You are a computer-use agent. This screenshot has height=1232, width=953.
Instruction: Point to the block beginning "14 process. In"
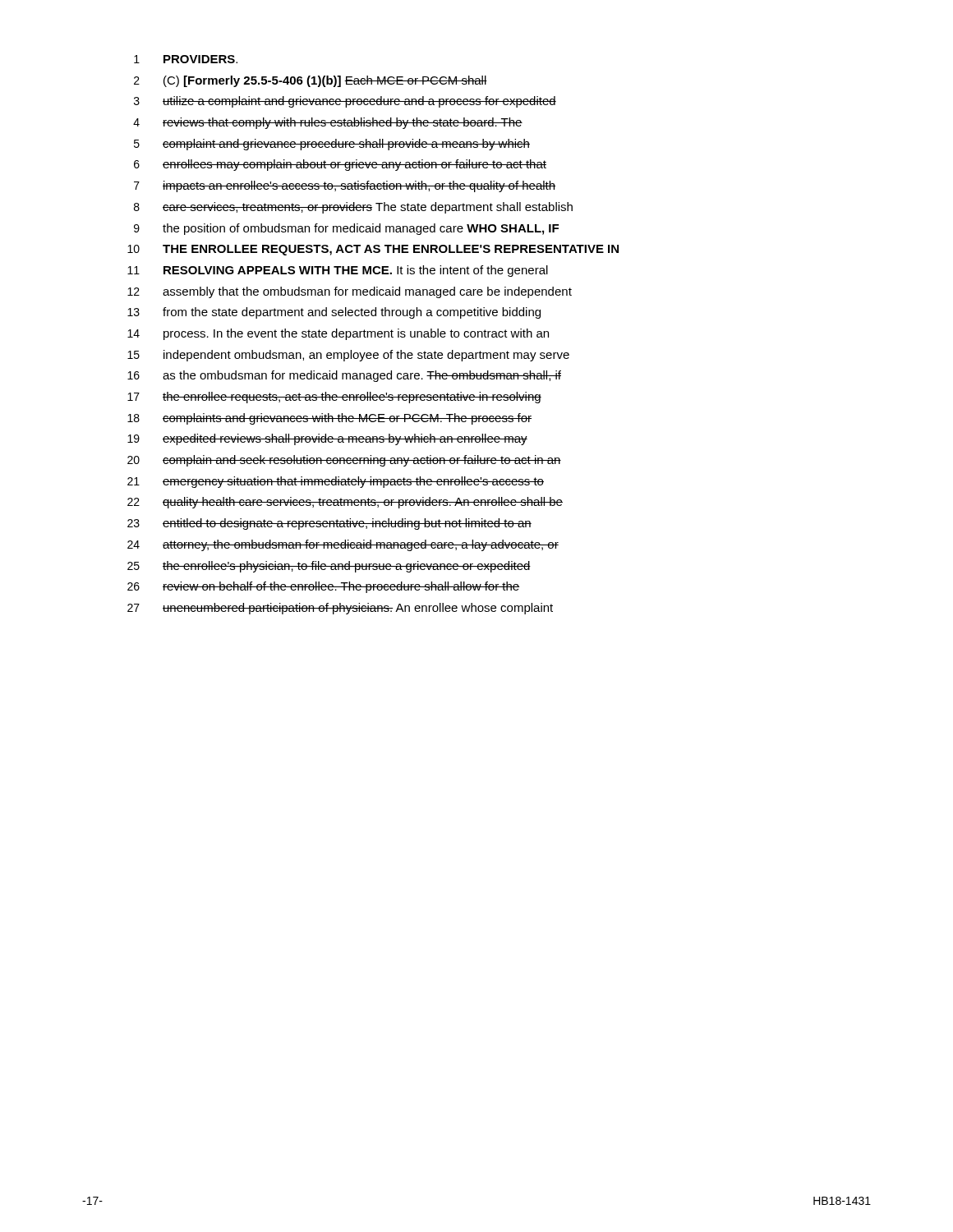click(328, 333)
